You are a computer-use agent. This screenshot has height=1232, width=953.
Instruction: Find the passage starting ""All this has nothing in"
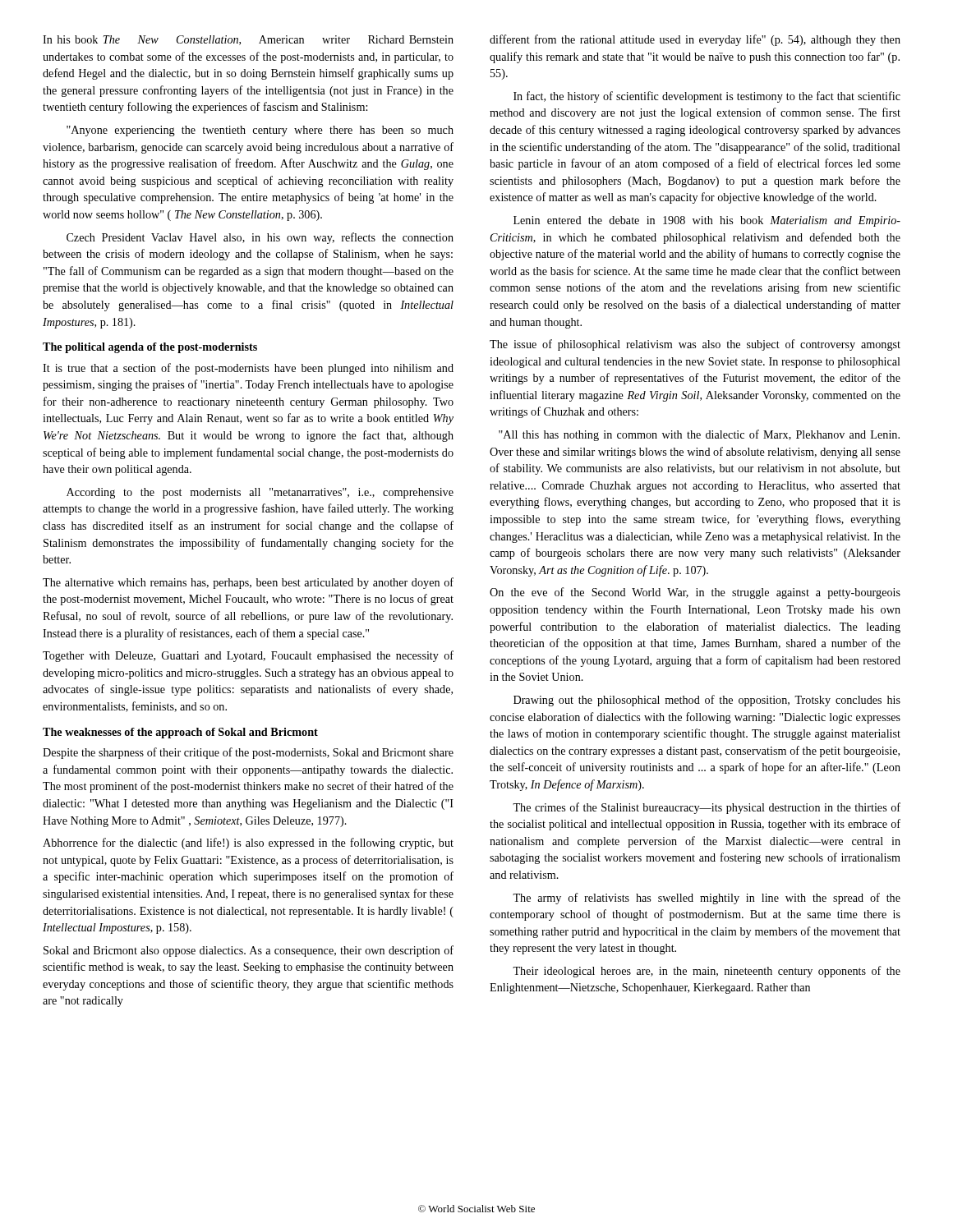[x=695, y=502]
